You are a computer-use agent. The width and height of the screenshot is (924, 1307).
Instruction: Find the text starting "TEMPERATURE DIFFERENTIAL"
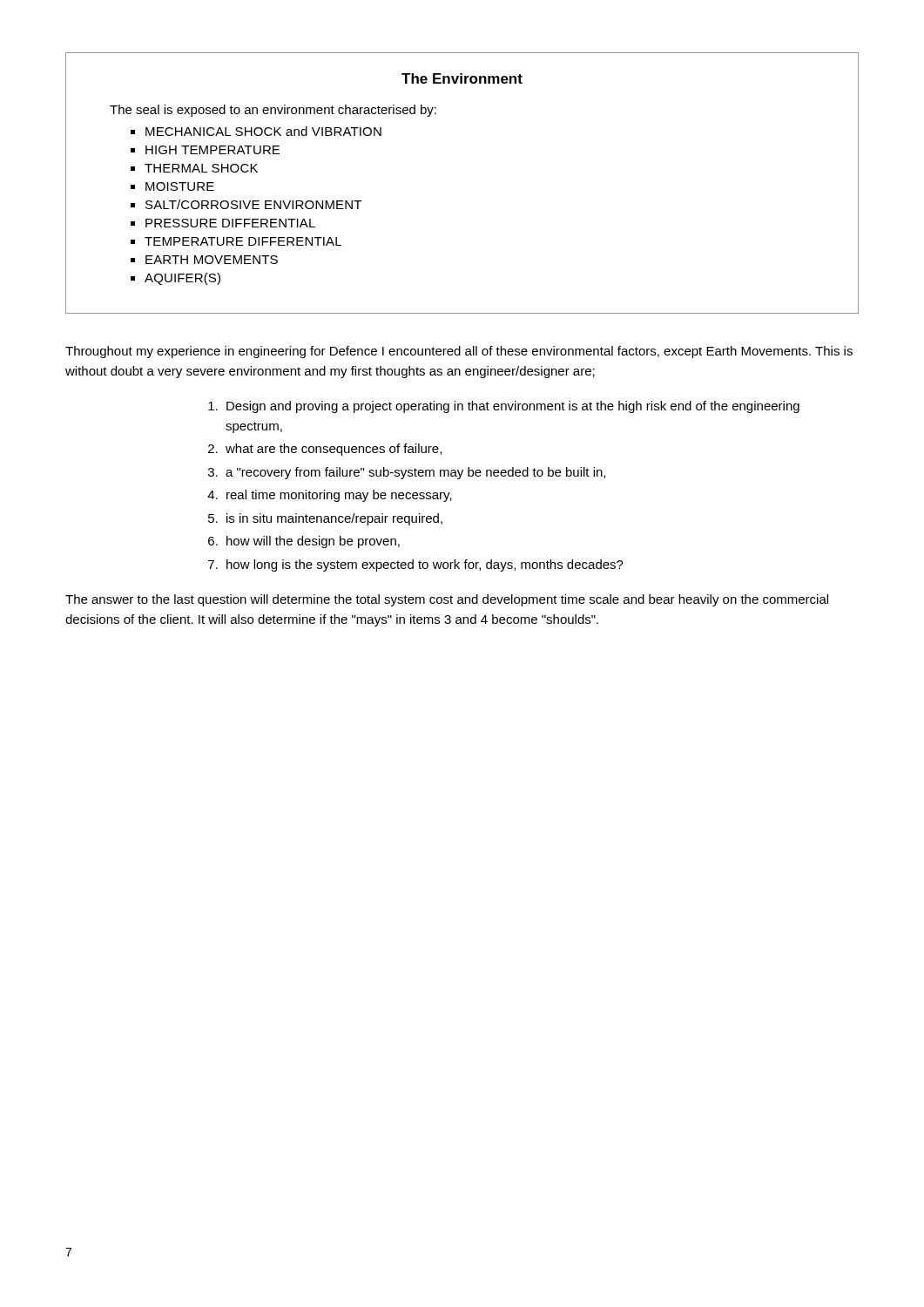[243, 241]
